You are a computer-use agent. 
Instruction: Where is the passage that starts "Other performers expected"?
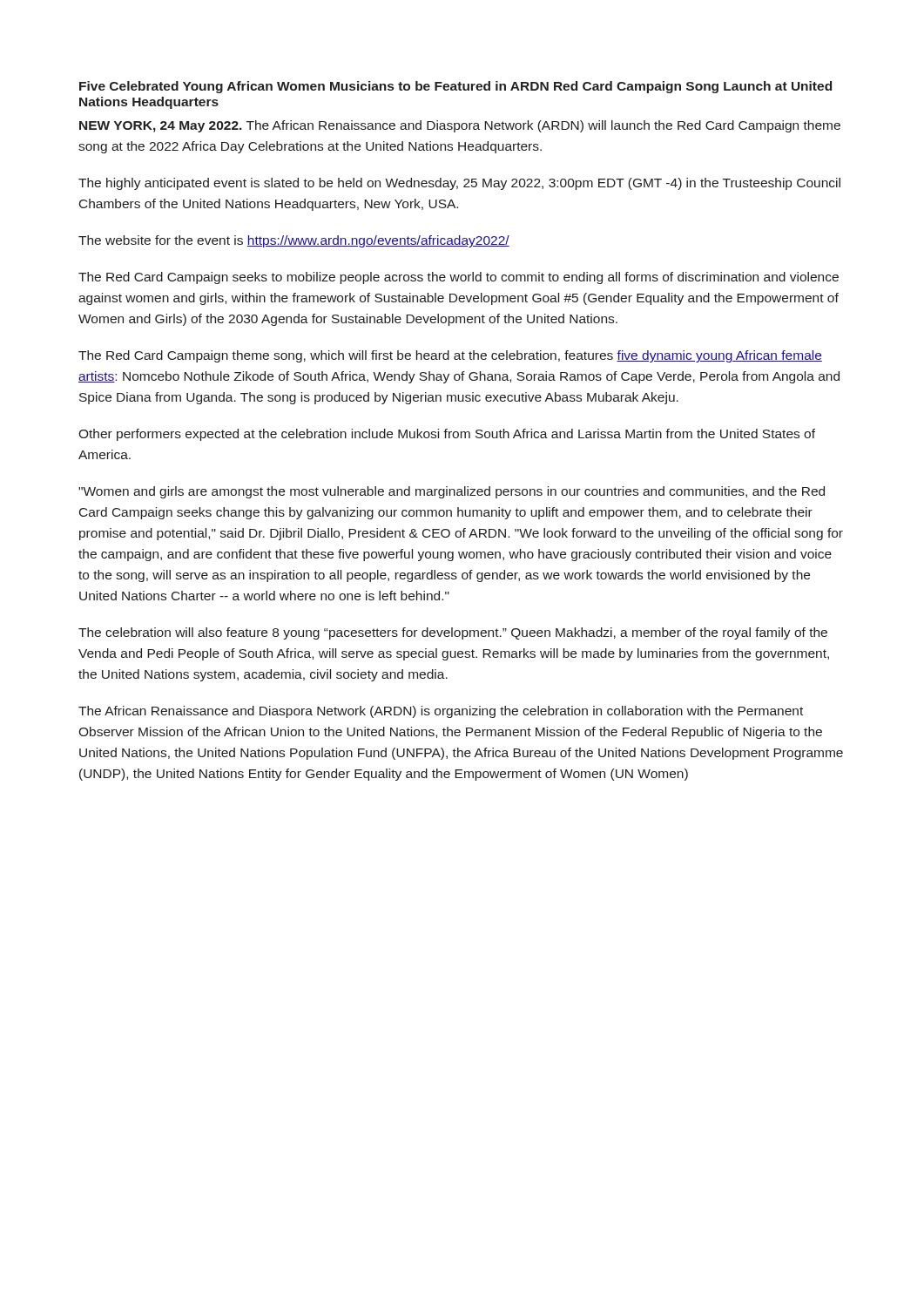[x=447, y=444]
